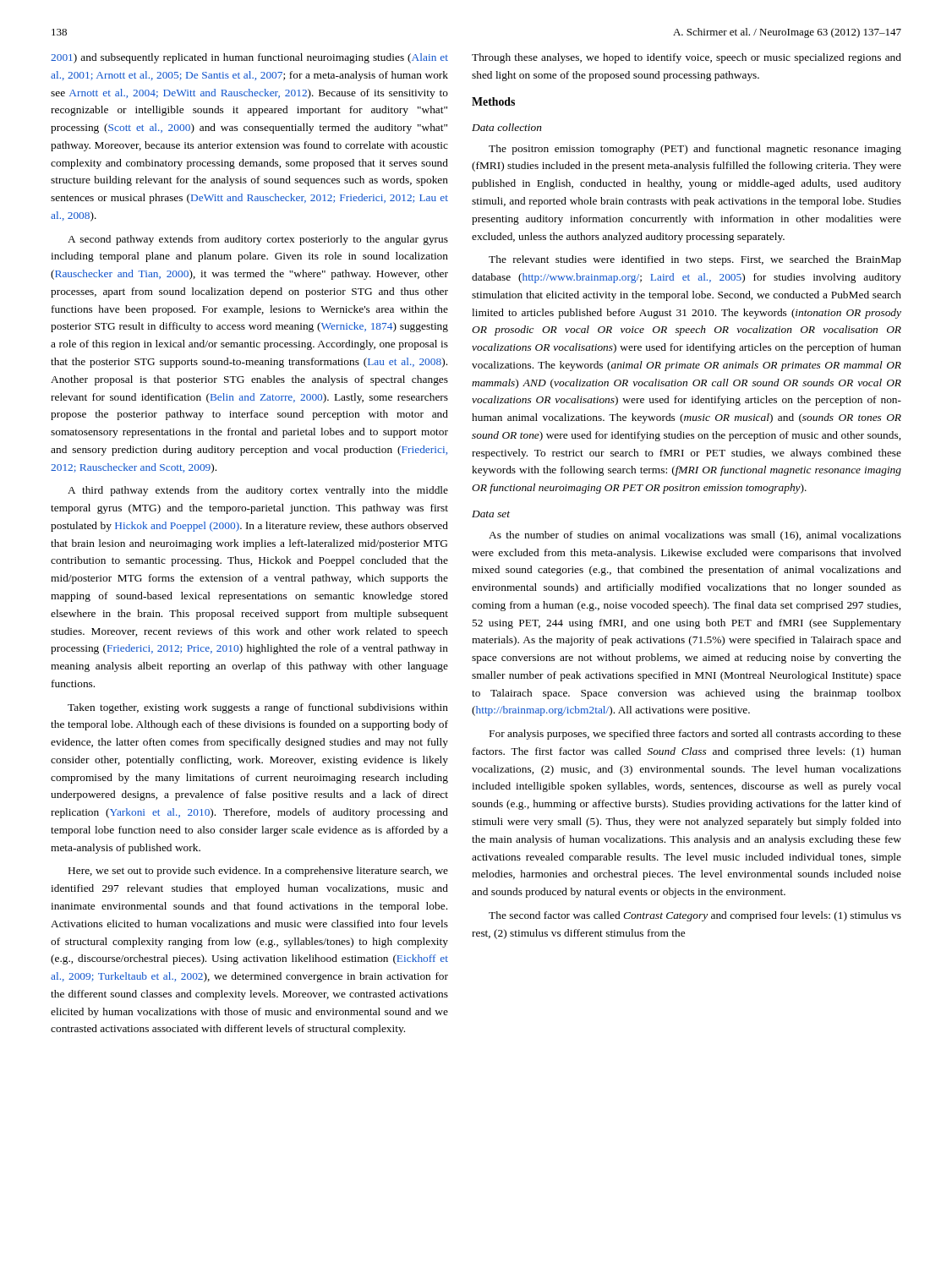Click on the text block that says "For analysis purposes, we specified three"
Screen dimensions: 1268x952
(687, 813)
